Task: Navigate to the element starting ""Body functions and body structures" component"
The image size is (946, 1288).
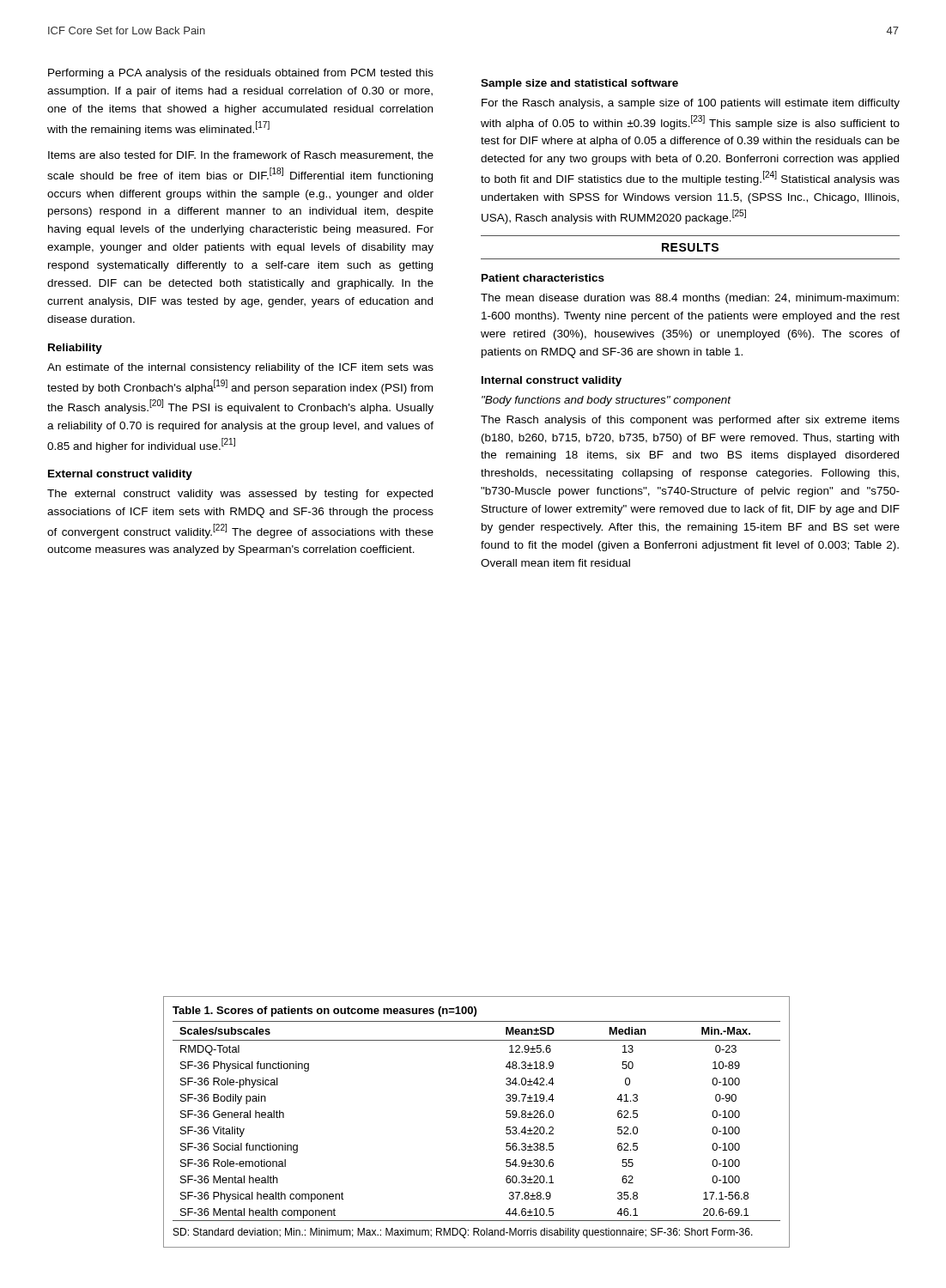Action: [606, 399]
